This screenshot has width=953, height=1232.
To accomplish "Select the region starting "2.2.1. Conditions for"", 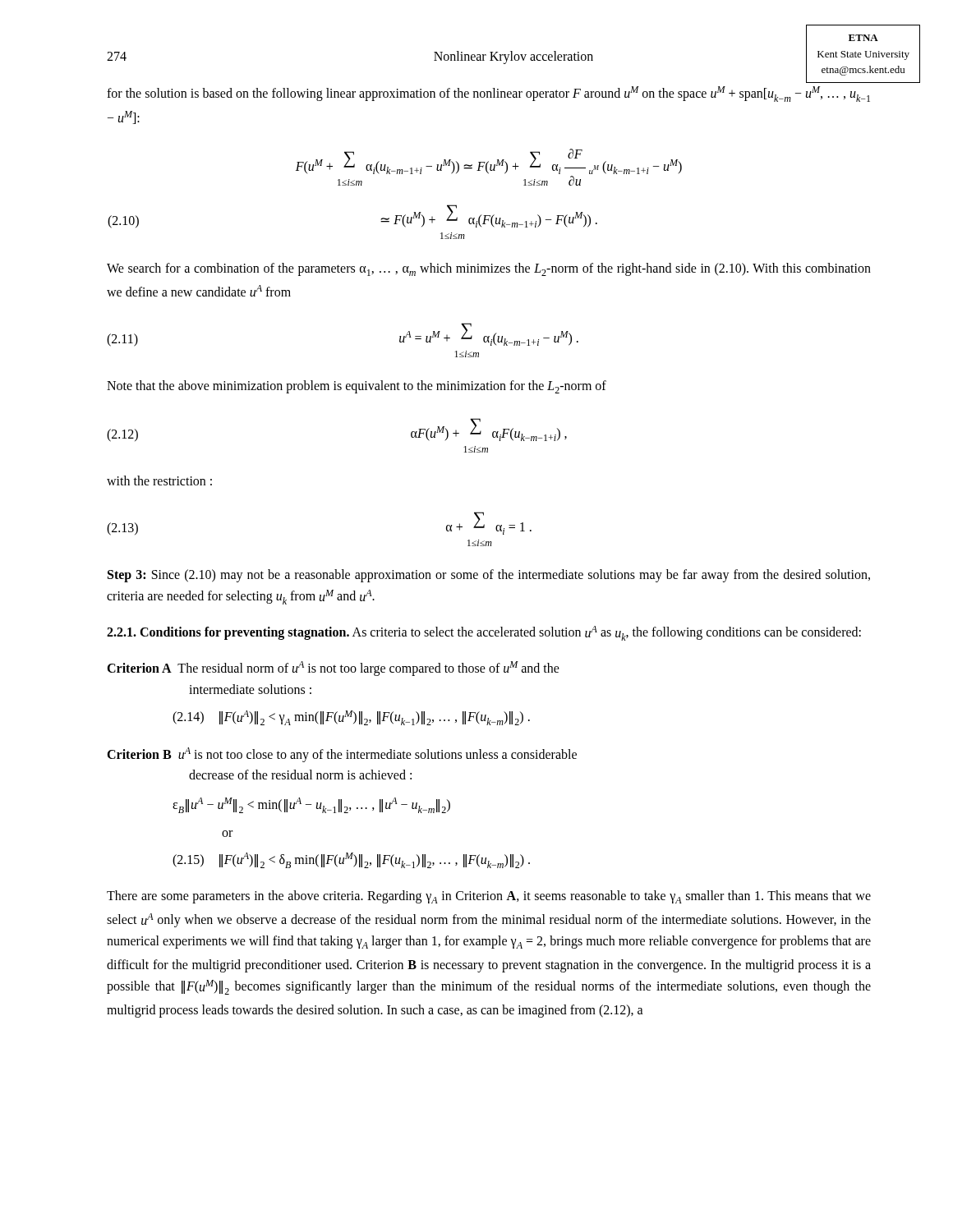I will click(x=484, y=633).
